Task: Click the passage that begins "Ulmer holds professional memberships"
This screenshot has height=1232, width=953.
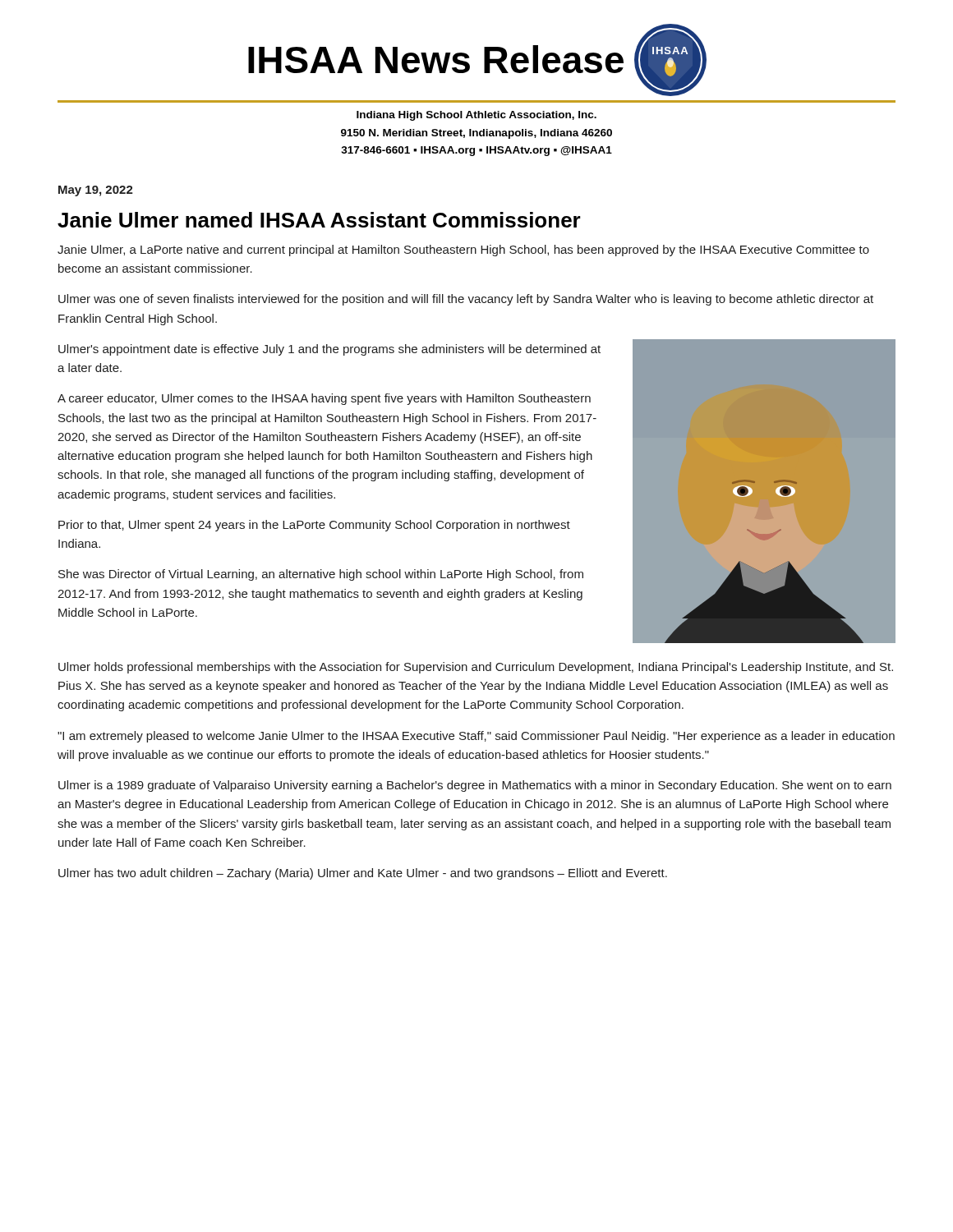Action: pos(476,685)
